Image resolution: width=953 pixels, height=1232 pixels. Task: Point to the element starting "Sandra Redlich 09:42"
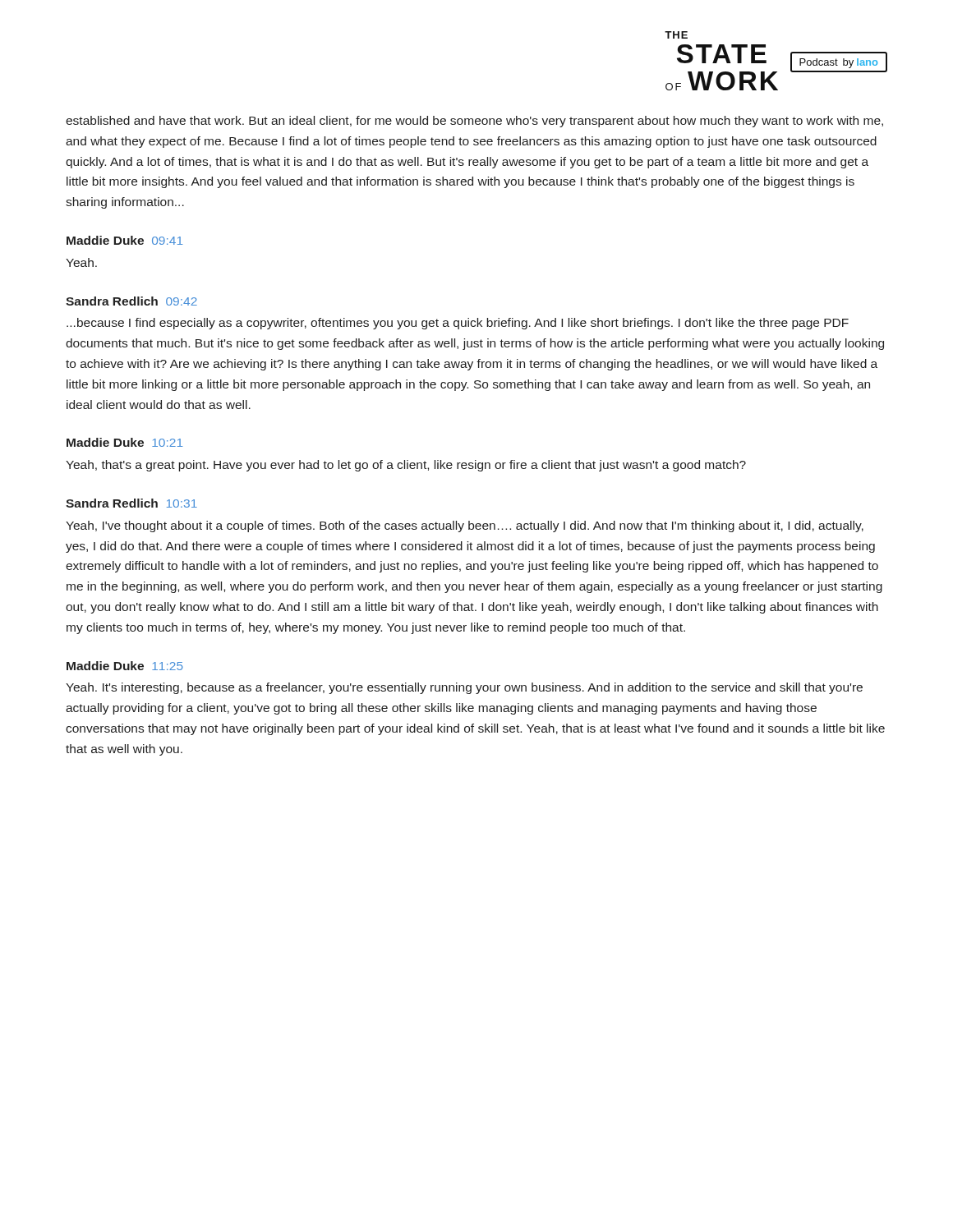point(476,351)
